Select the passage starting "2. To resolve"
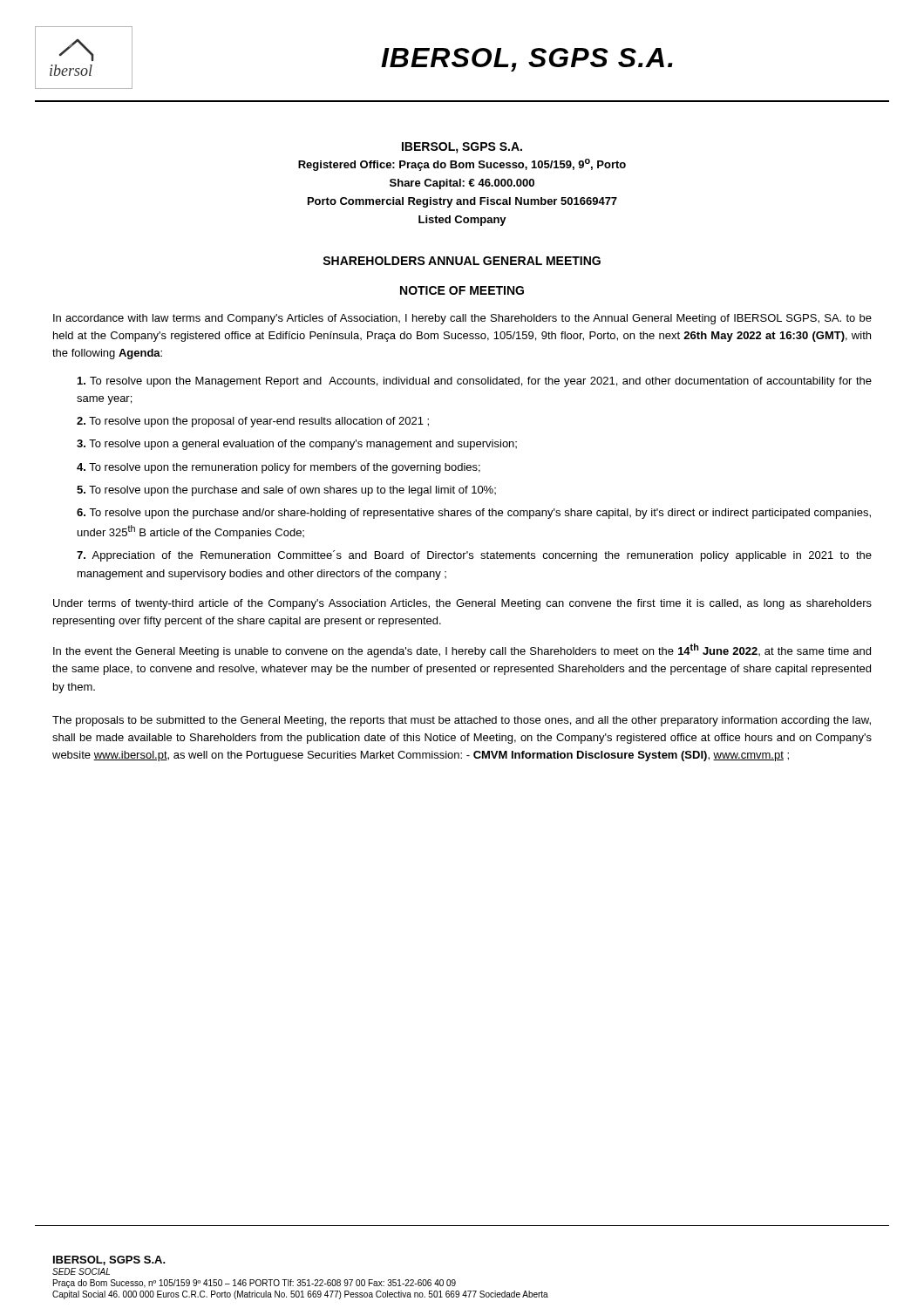924x1308 pixels. coord(253,421)
